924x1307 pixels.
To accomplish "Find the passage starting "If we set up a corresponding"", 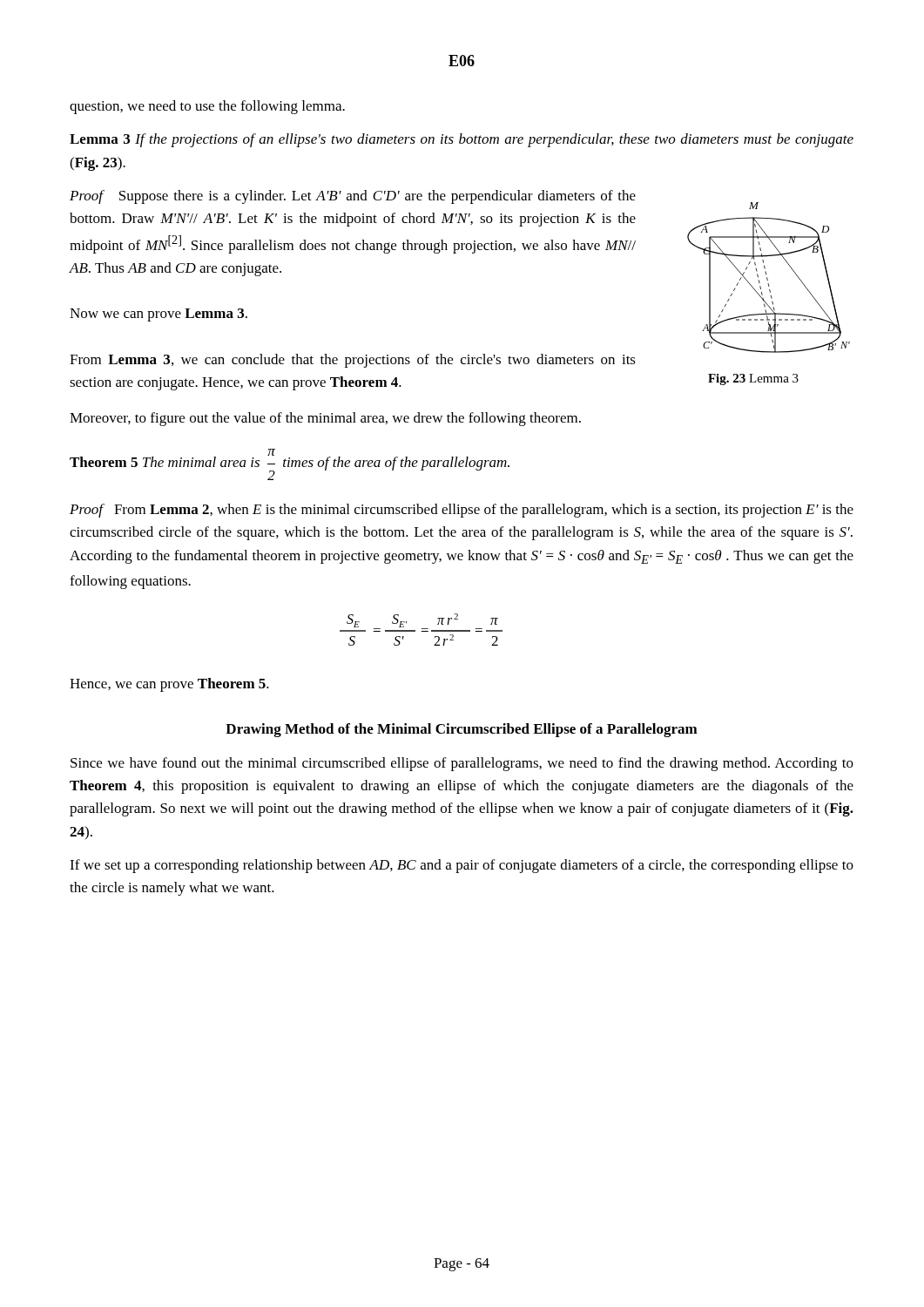I will [x=462, y=876].
